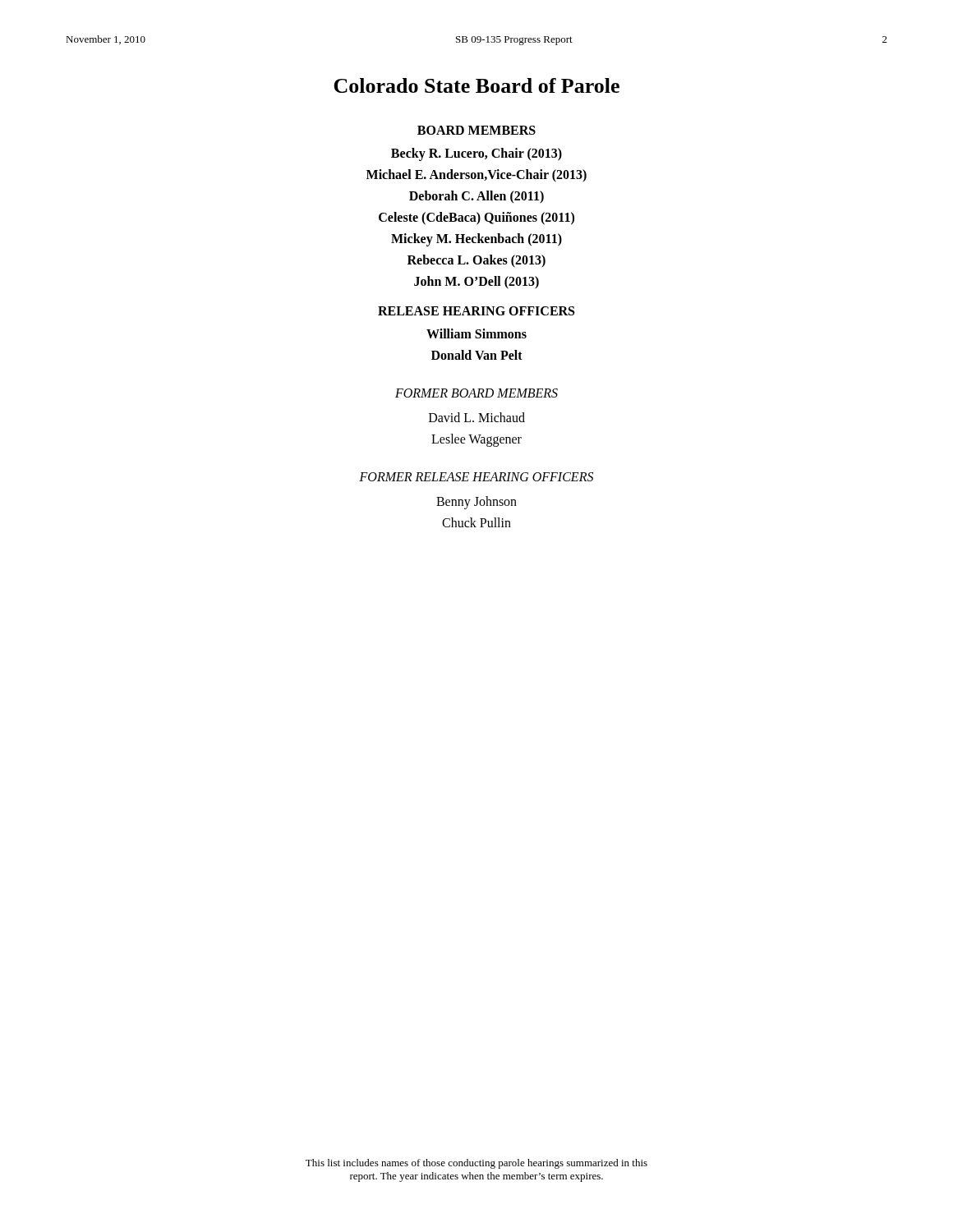Navigate to the text starting "FORMER BOARD MEMBERS"
The height and width of the screenshot is (1232, 953).
tap(476, 393)
